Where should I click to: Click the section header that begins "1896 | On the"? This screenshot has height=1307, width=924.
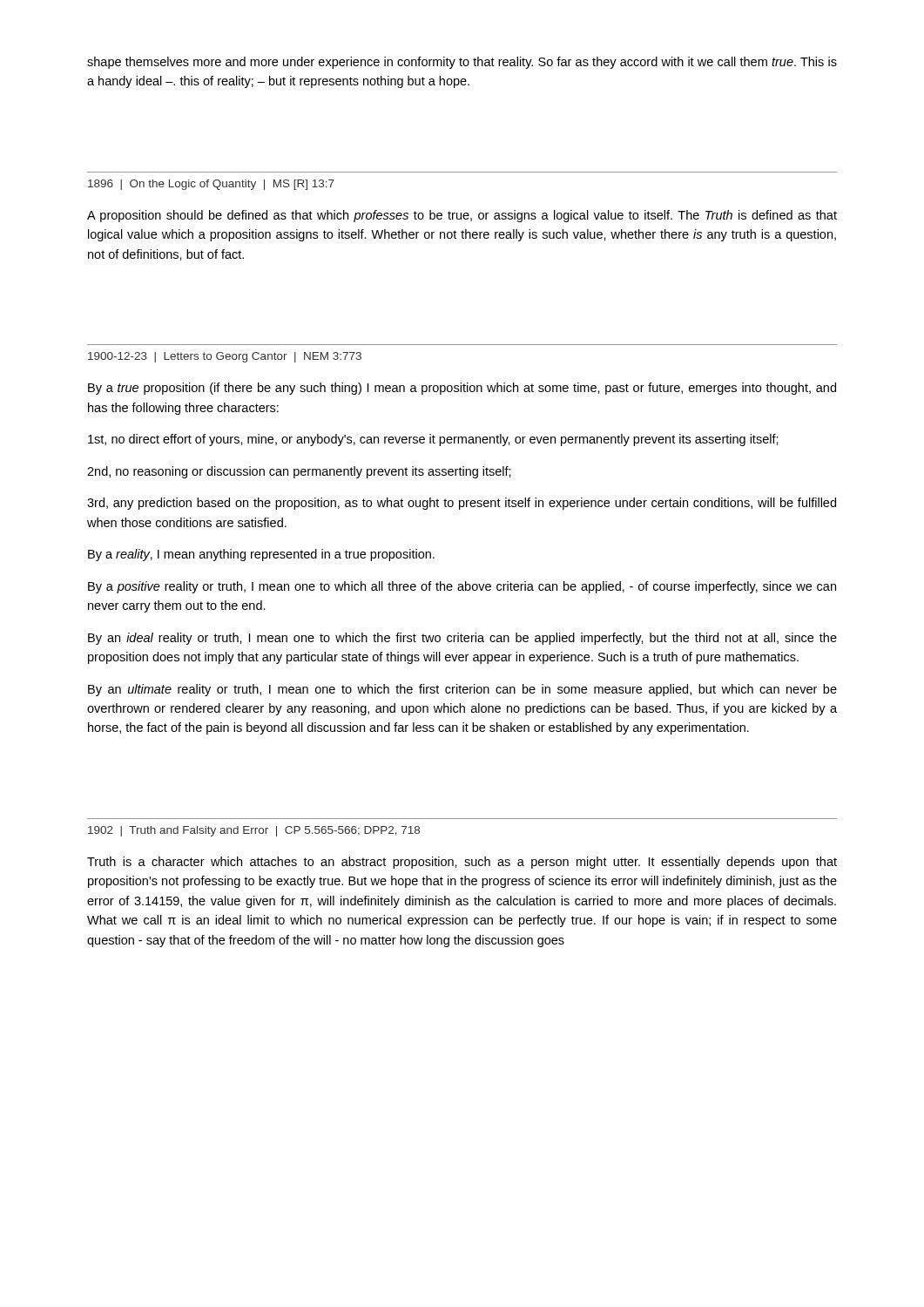point(211,183)
